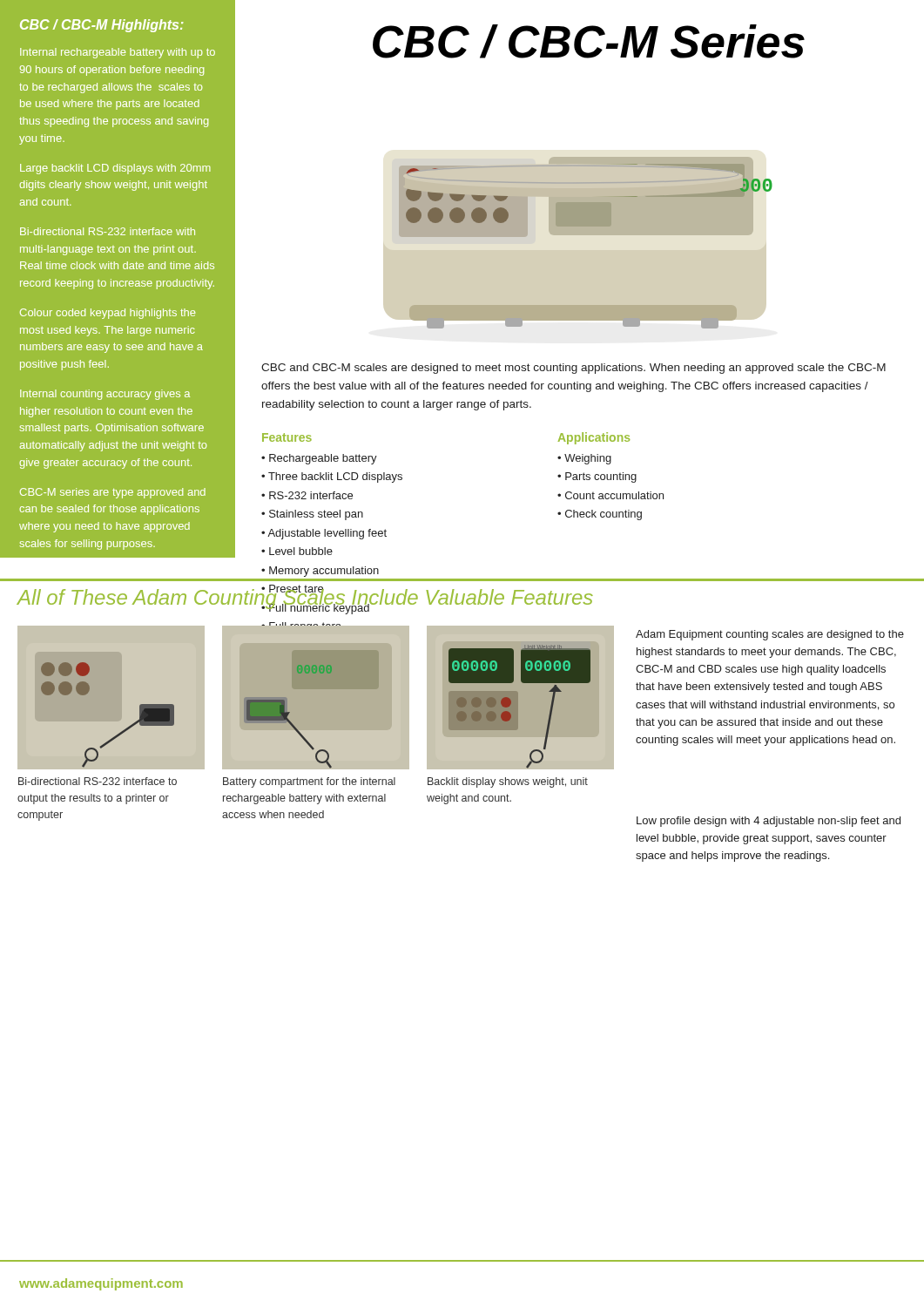The height and width of the screenshot is (1307, 924).
Task: Find the element starting "Low profile design with"
Action: click(771, 838)
